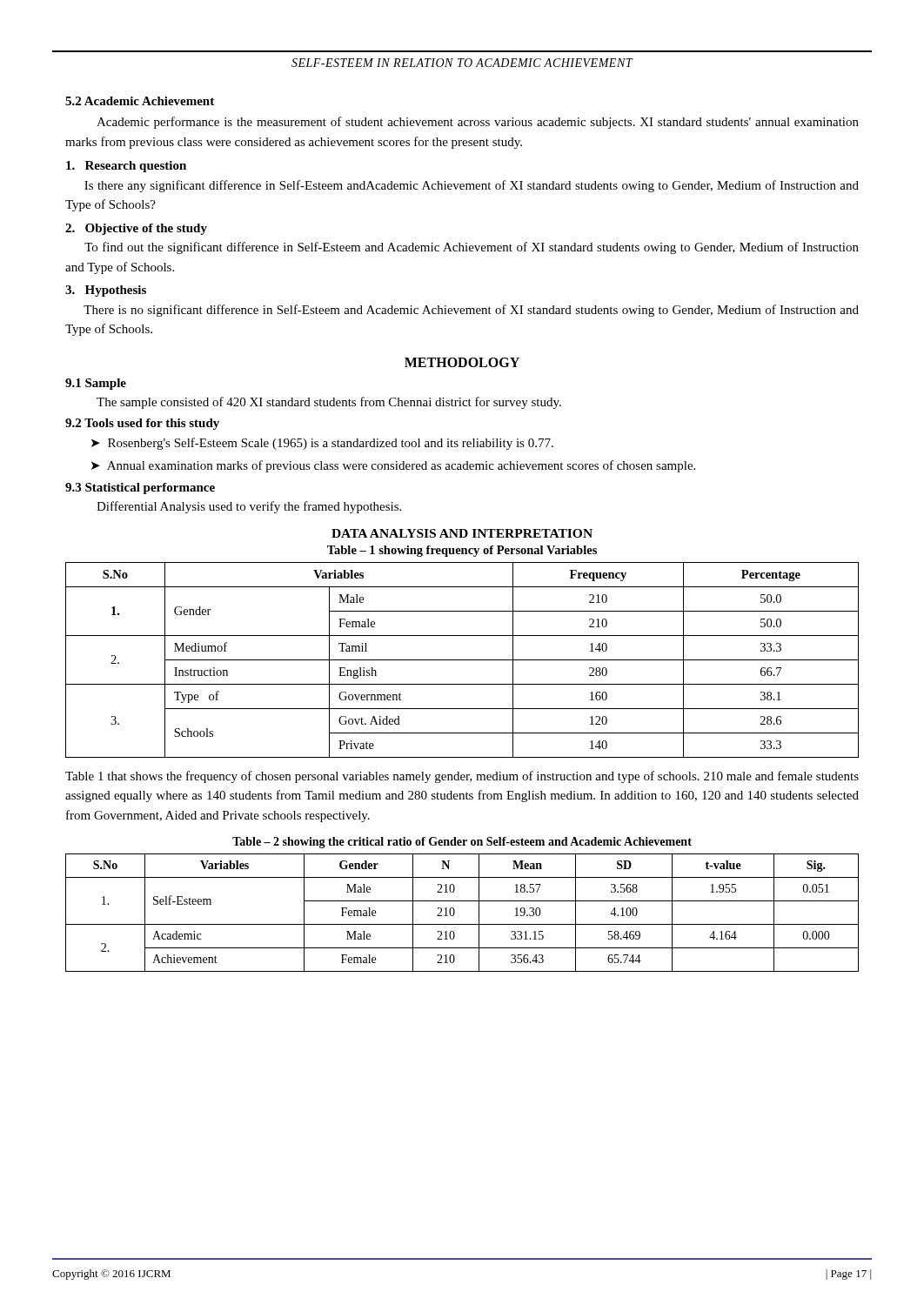This screenshot has width=924, height=1305.
Task: Locate the table with the text "Govt. Aided"
Action: [x=462, y=659]
